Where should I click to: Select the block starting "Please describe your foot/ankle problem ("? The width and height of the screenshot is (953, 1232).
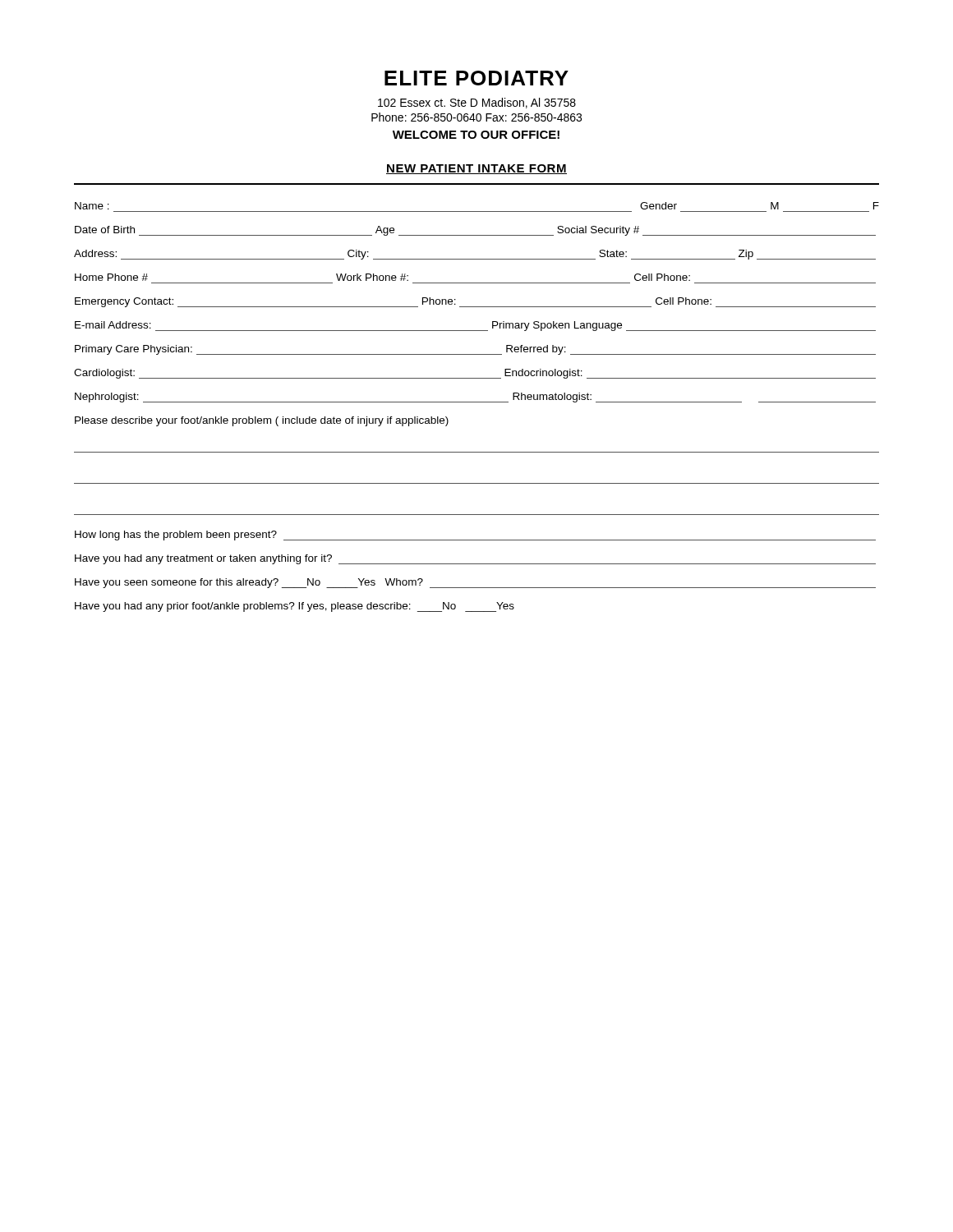261,420
